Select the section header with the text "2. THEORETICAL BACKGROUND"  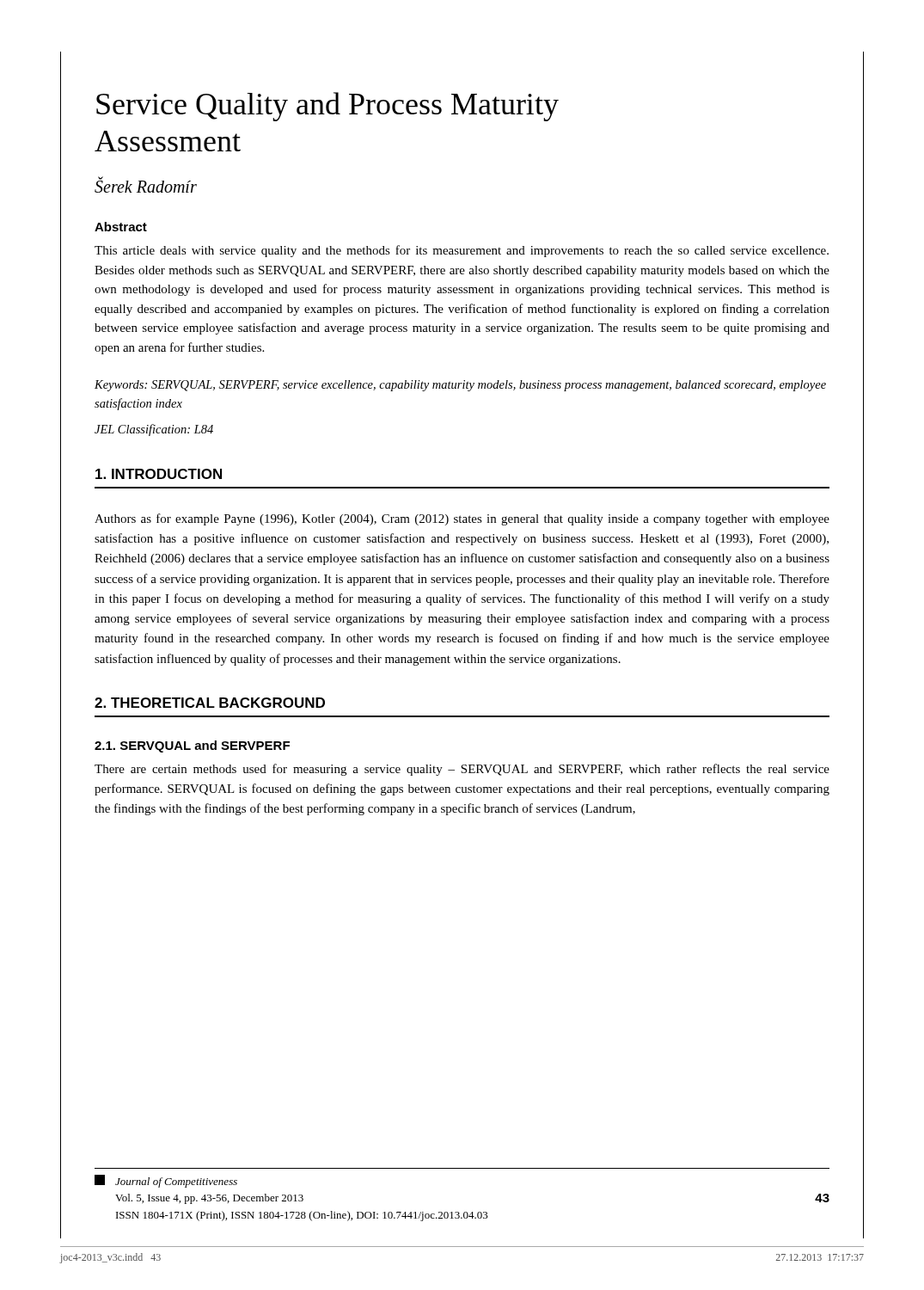462,706
